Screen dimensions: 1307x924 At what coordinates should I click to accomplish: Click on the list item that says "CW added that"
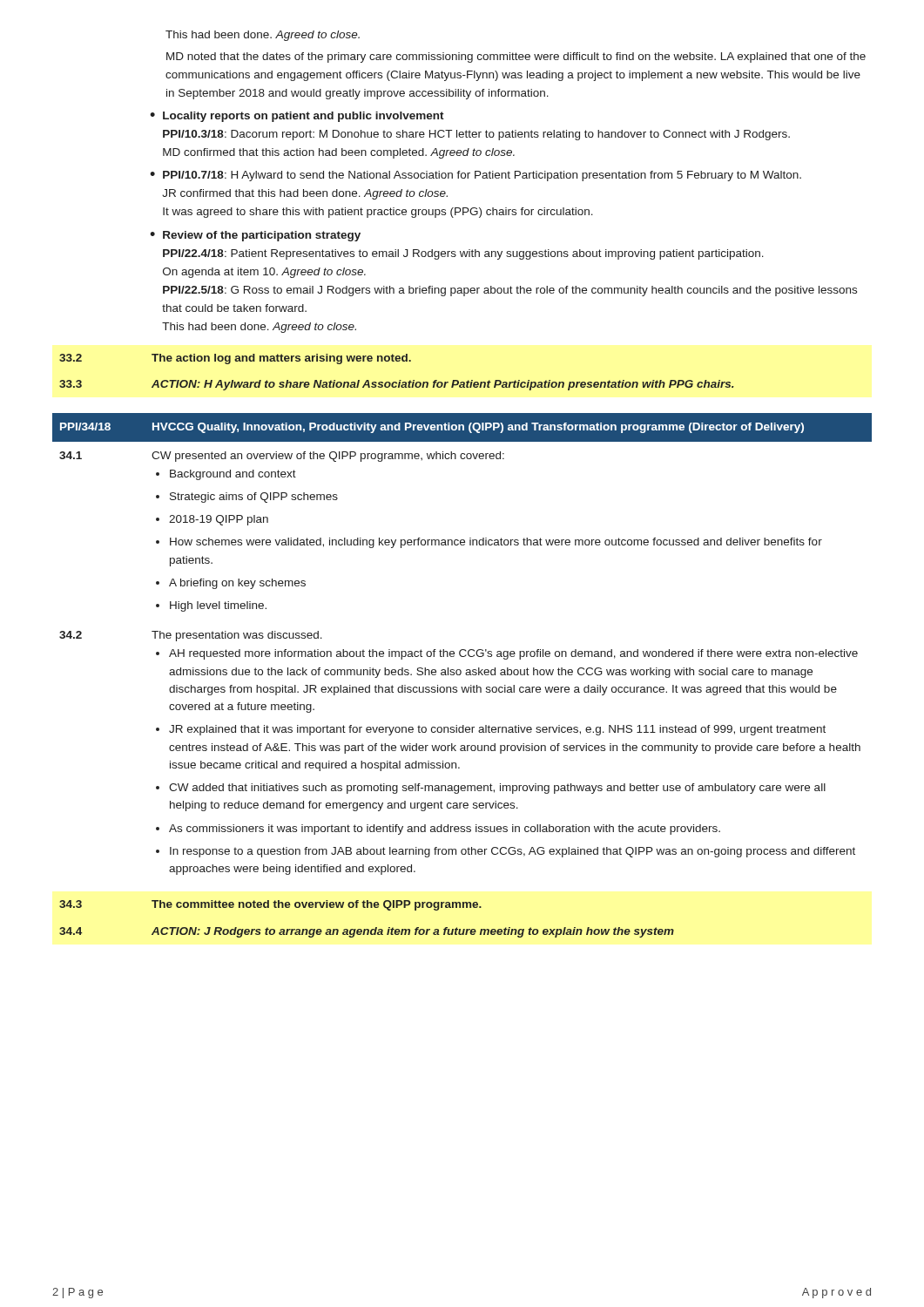point(497,796)
